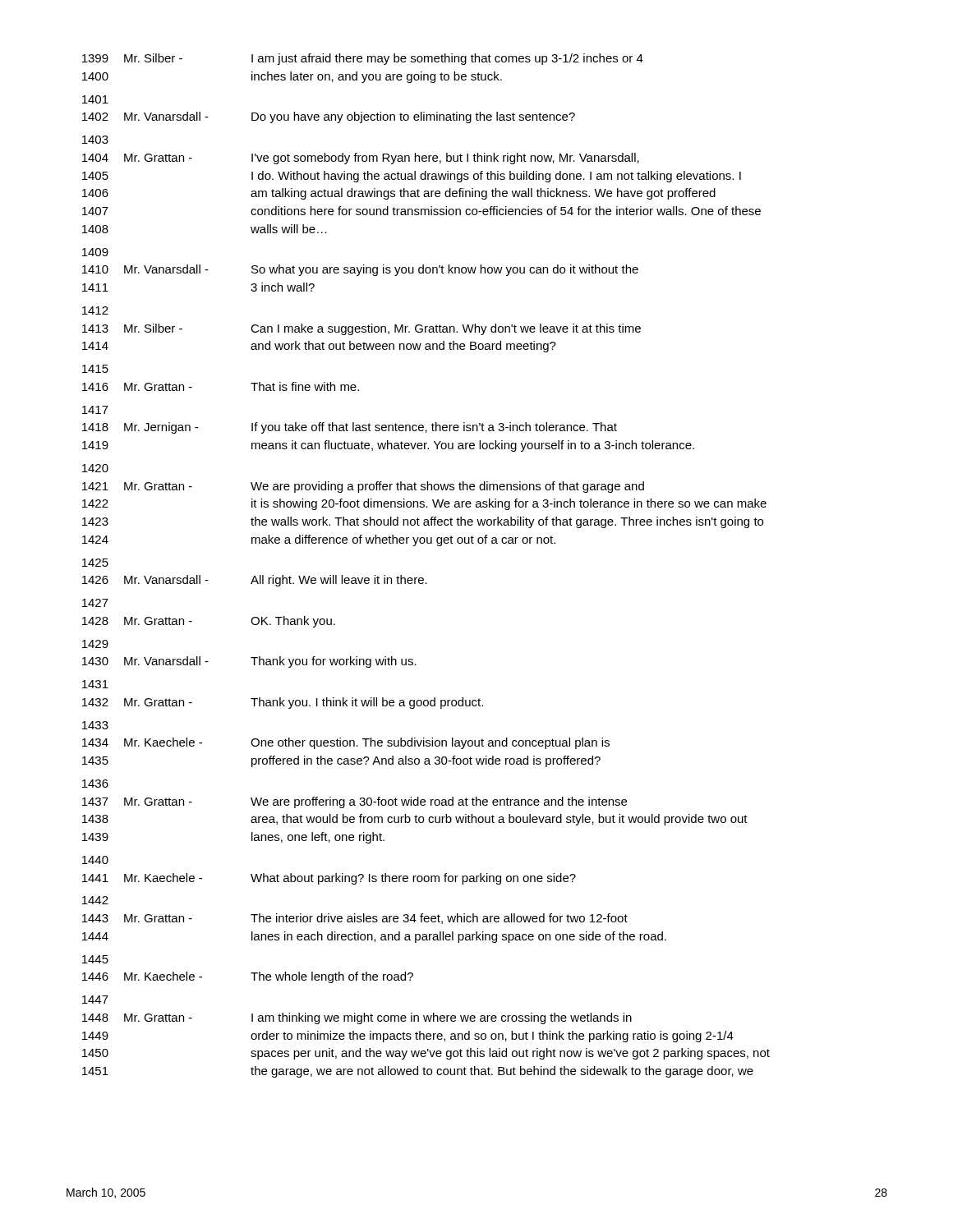Click on the passage starting "1428 Mr. Grattan - OK."
The width and height of the screenshot is (953, 1232).
[98, 621]
